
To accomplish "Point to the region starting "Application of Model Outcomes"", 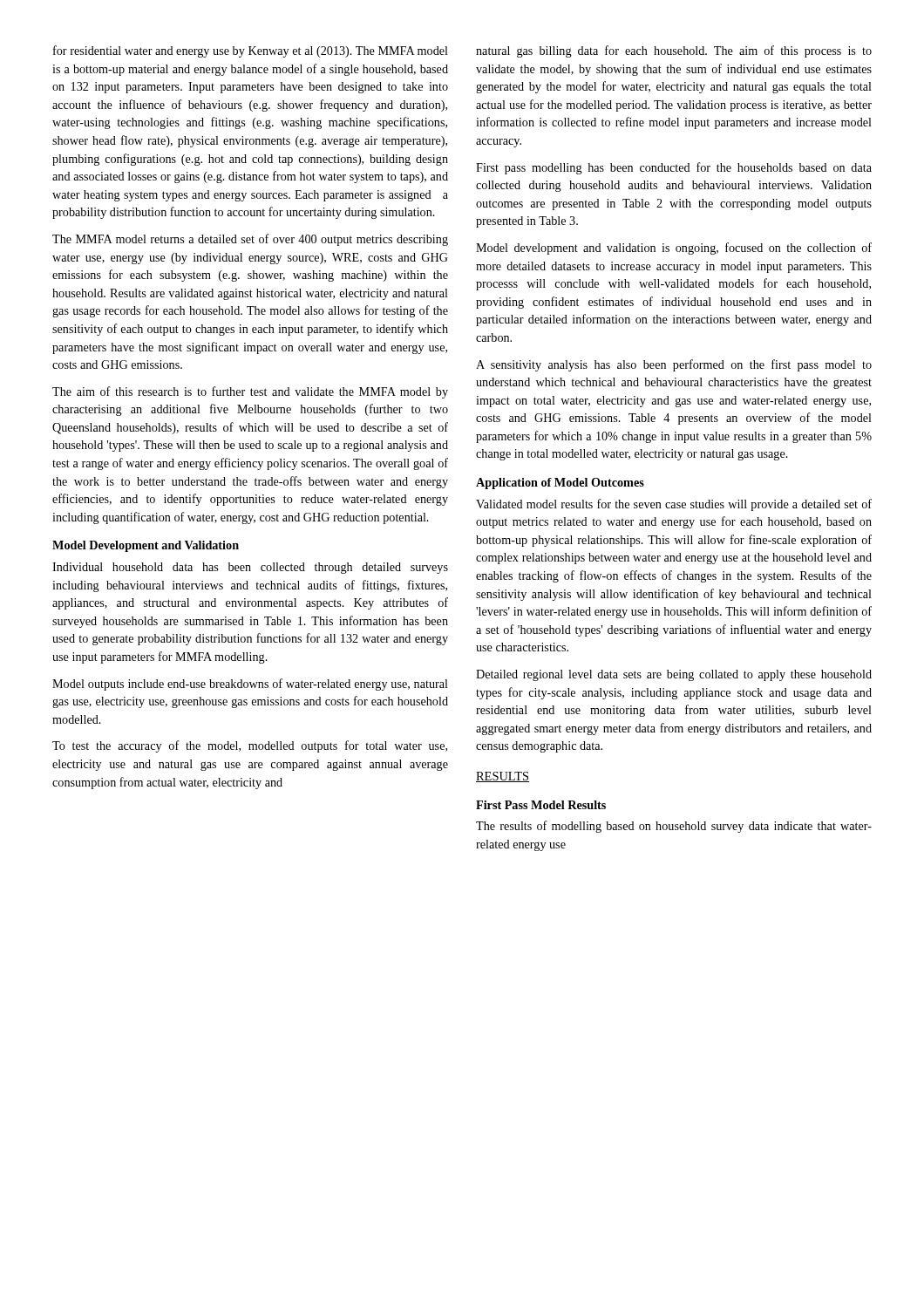I will coord(560,482).
